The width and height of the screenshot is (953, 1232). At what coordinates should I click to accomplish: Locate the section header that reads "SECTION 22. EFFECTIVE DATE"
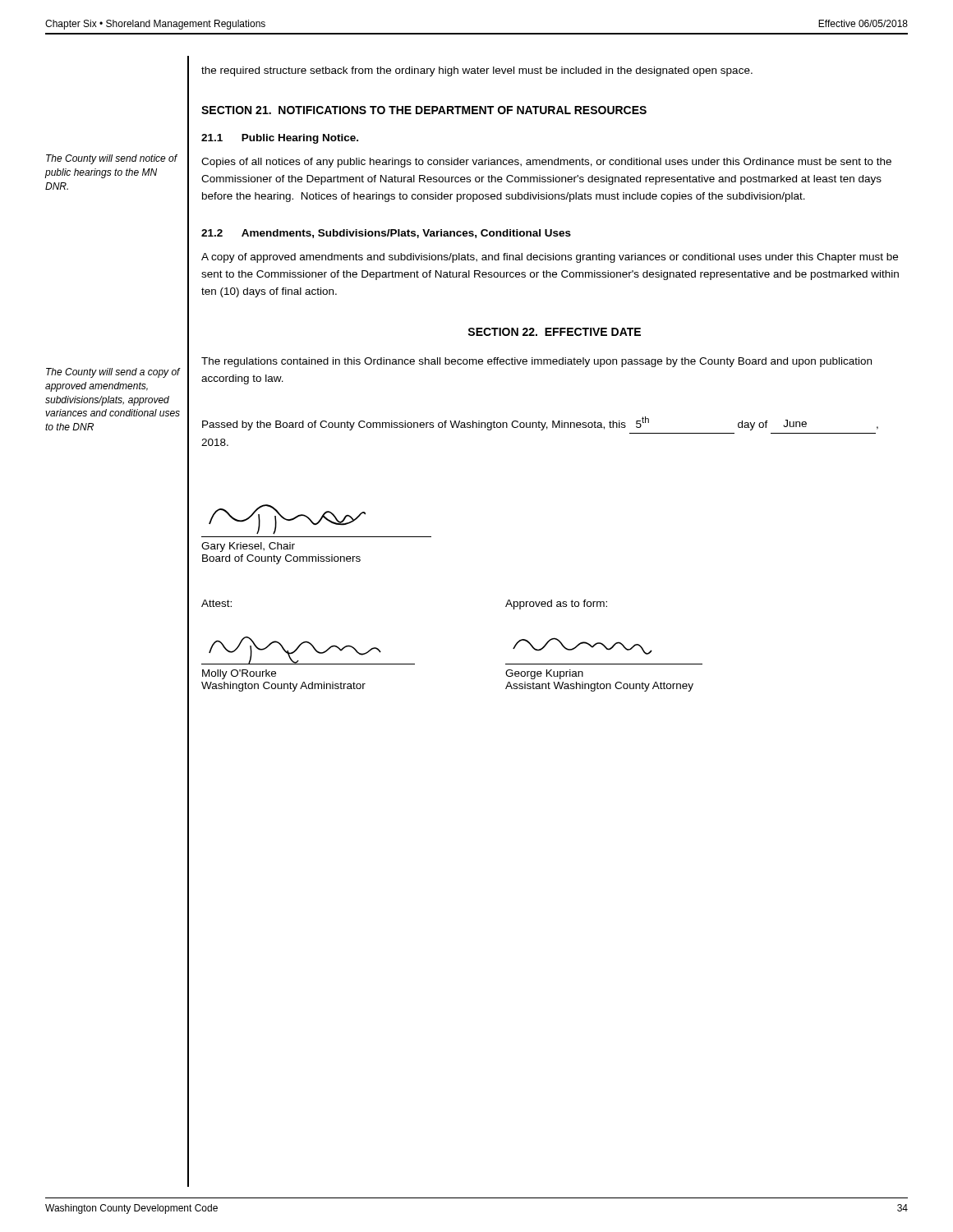pyautogui.click(x=555, y=332)
